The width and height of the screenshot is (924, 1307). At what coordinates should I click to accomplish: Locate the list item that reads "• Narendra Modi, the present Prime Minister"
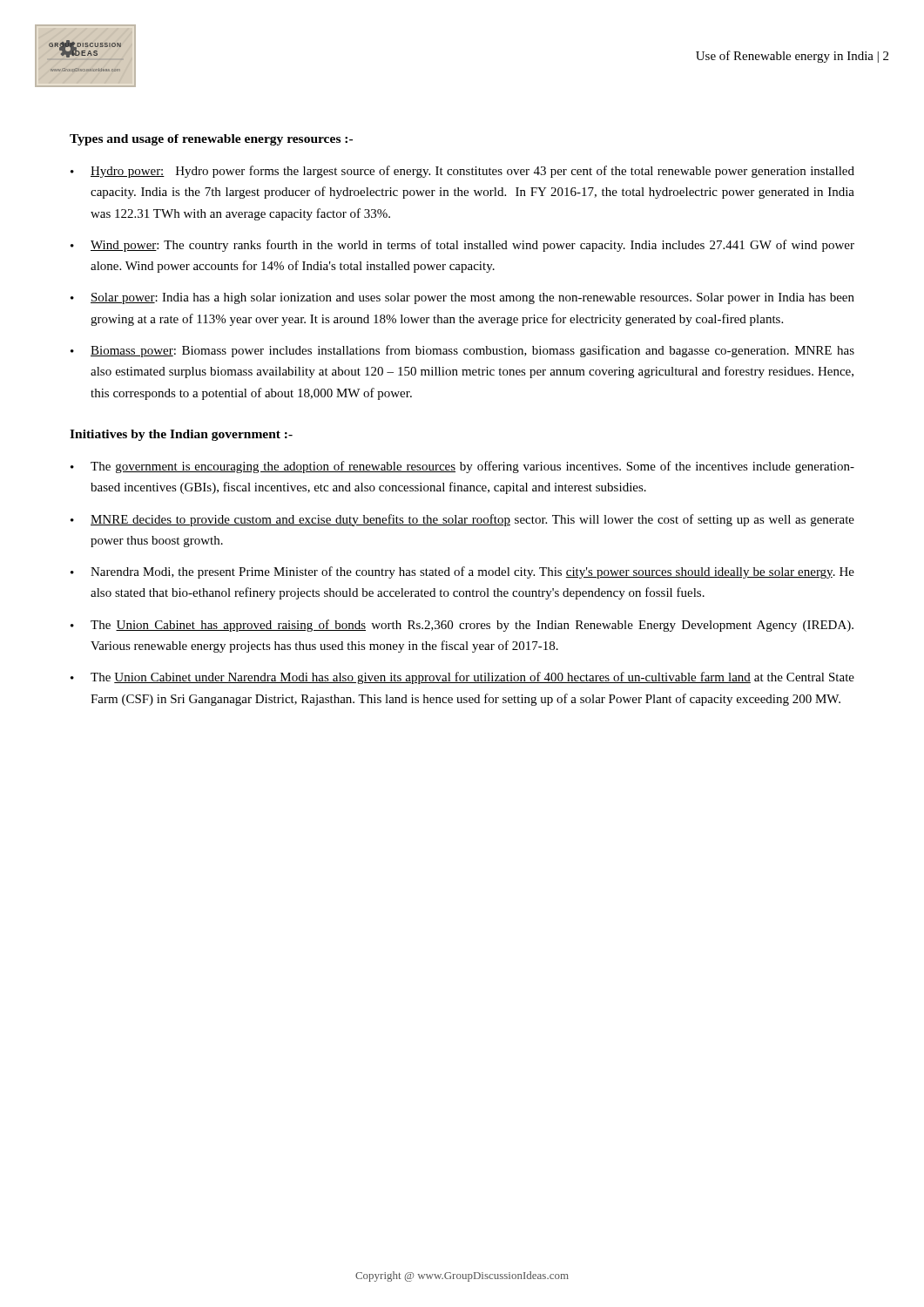(x=462, y=582)
